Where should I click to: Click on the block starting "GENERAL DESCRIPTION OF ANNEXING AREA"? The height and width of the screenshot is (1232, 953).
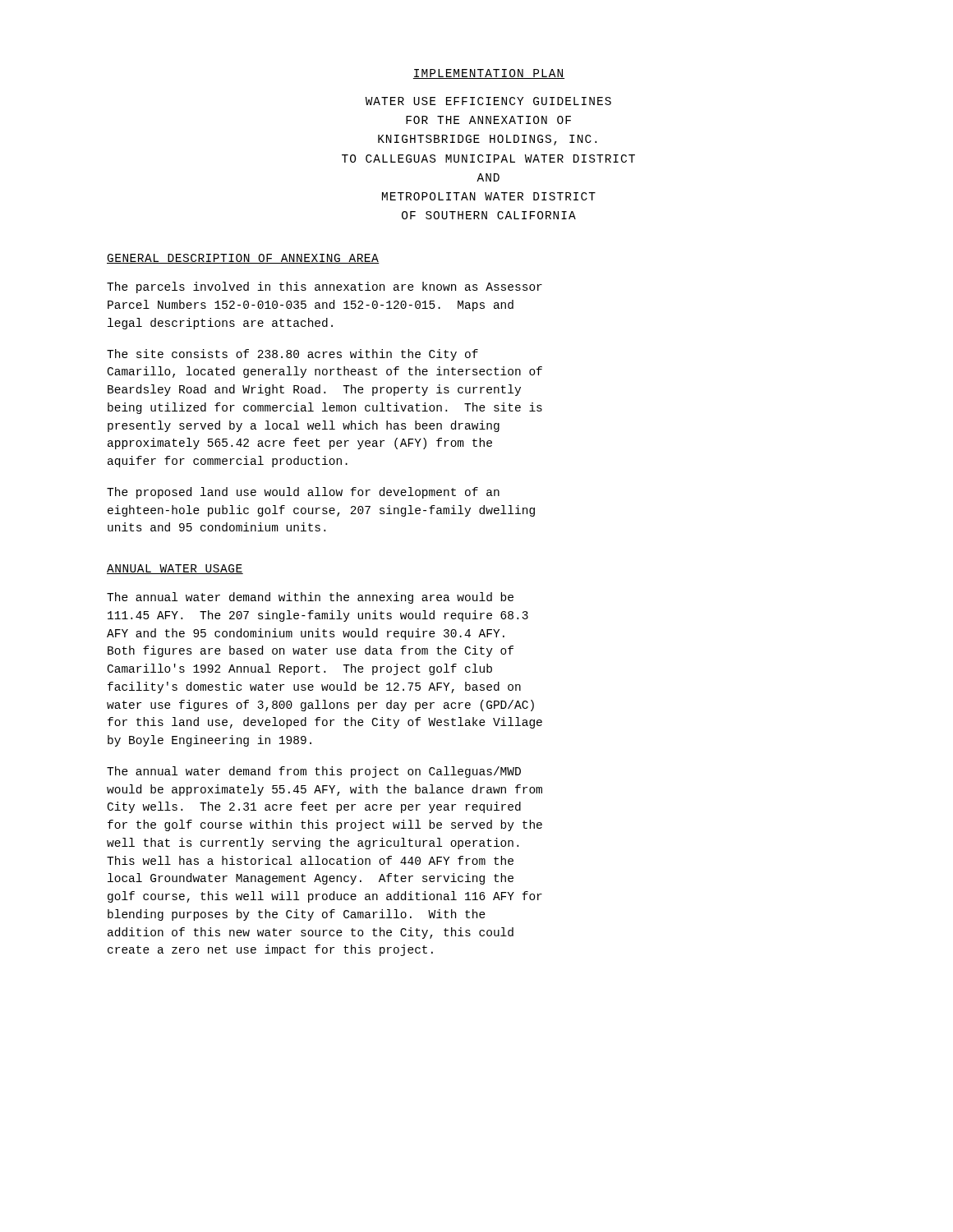[243, 259]
